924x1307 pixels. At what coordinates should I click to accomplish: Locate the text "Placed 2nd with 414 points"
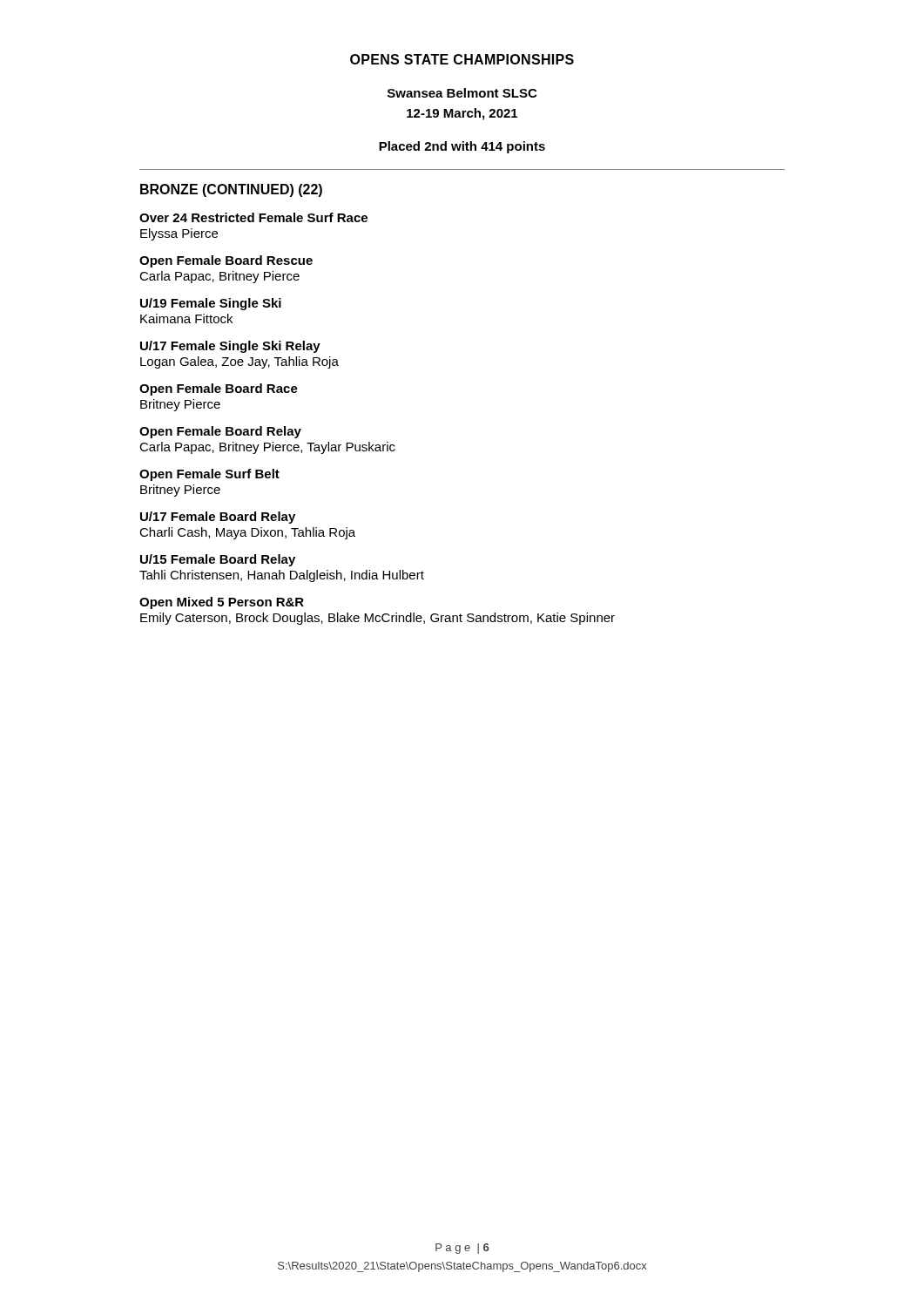click(462, 146)
